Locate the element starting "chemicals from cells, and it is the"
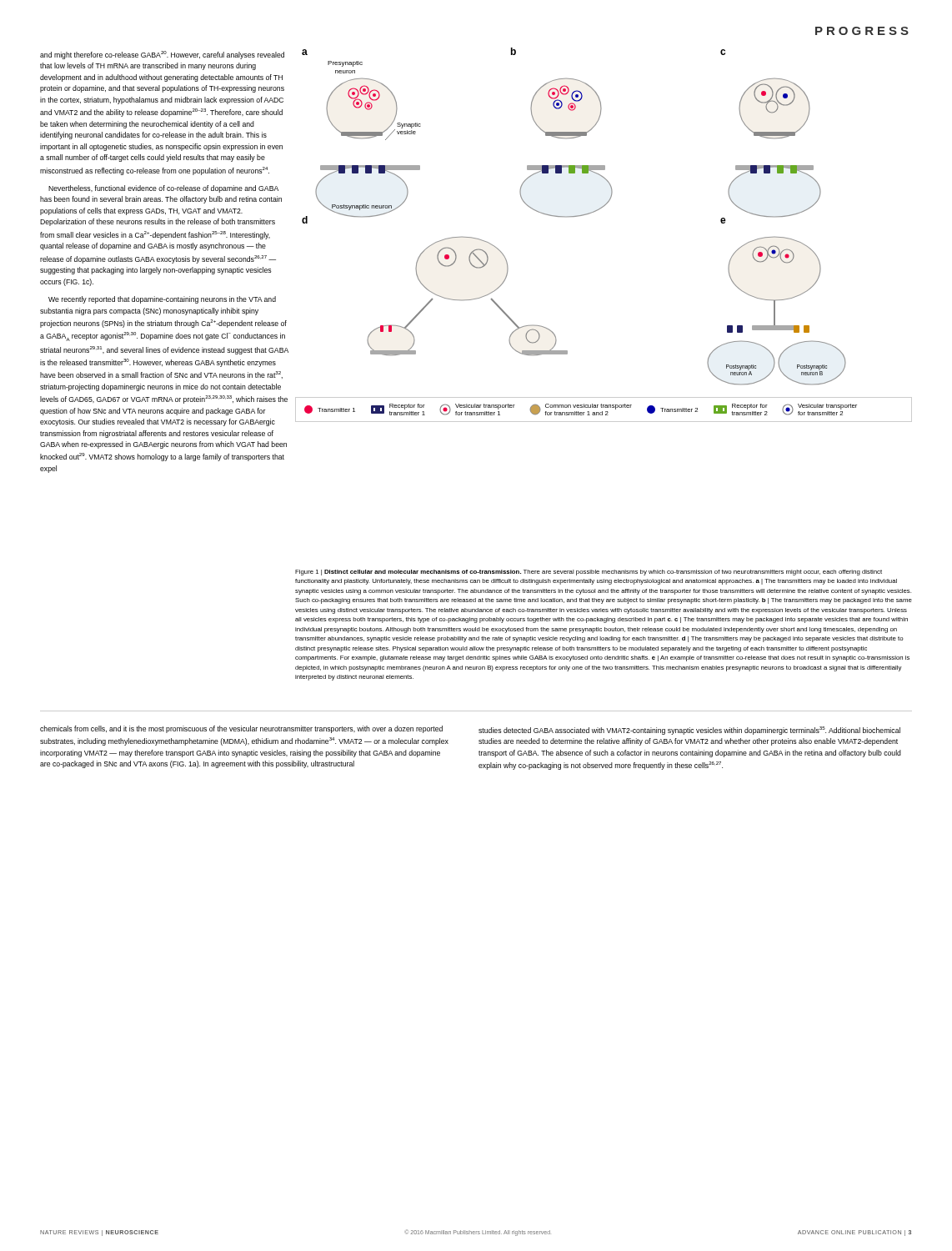 (x=246, y=747)
